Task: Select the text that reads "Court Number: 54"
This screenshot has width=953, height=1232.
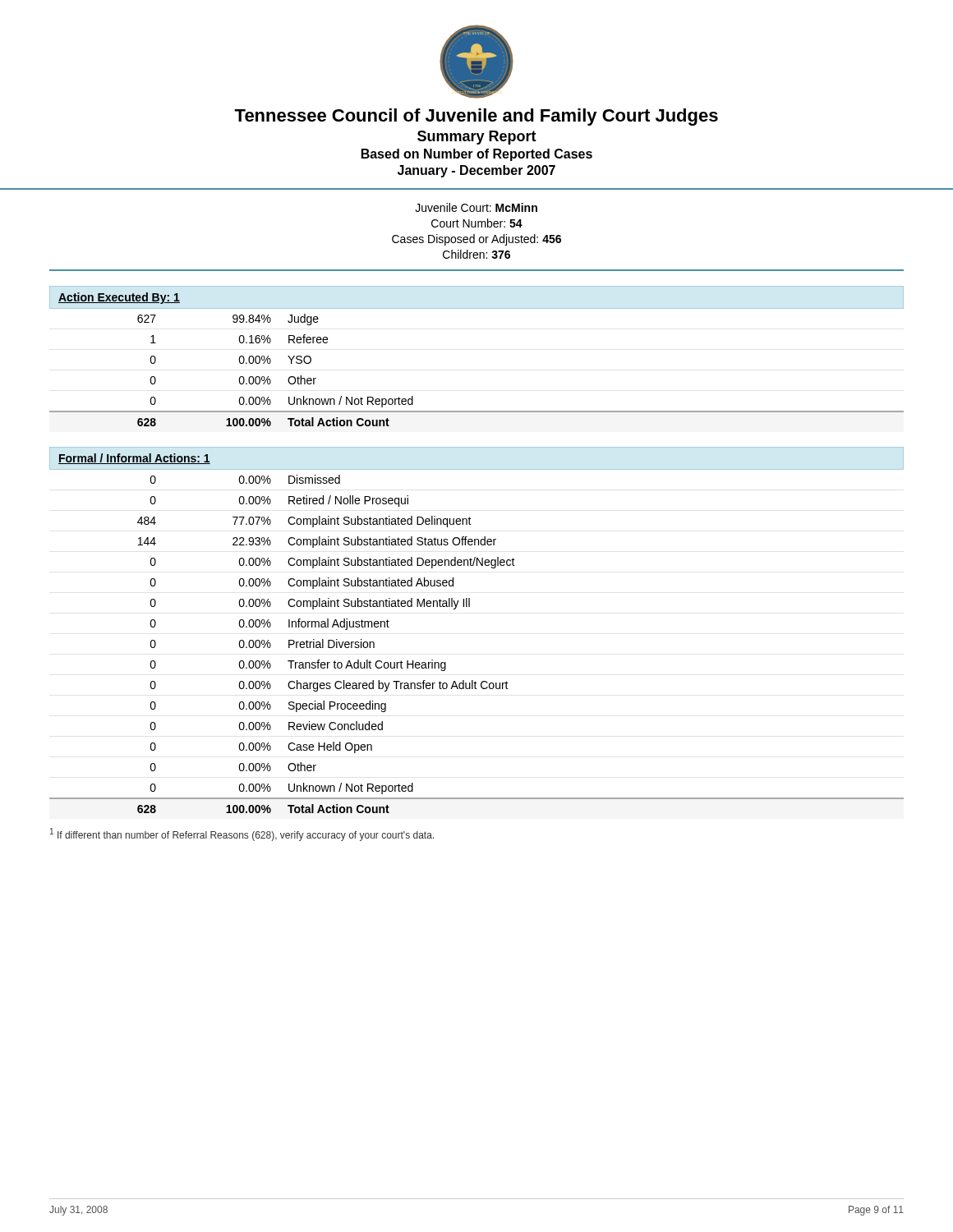Action: click(x=476, y=223)
